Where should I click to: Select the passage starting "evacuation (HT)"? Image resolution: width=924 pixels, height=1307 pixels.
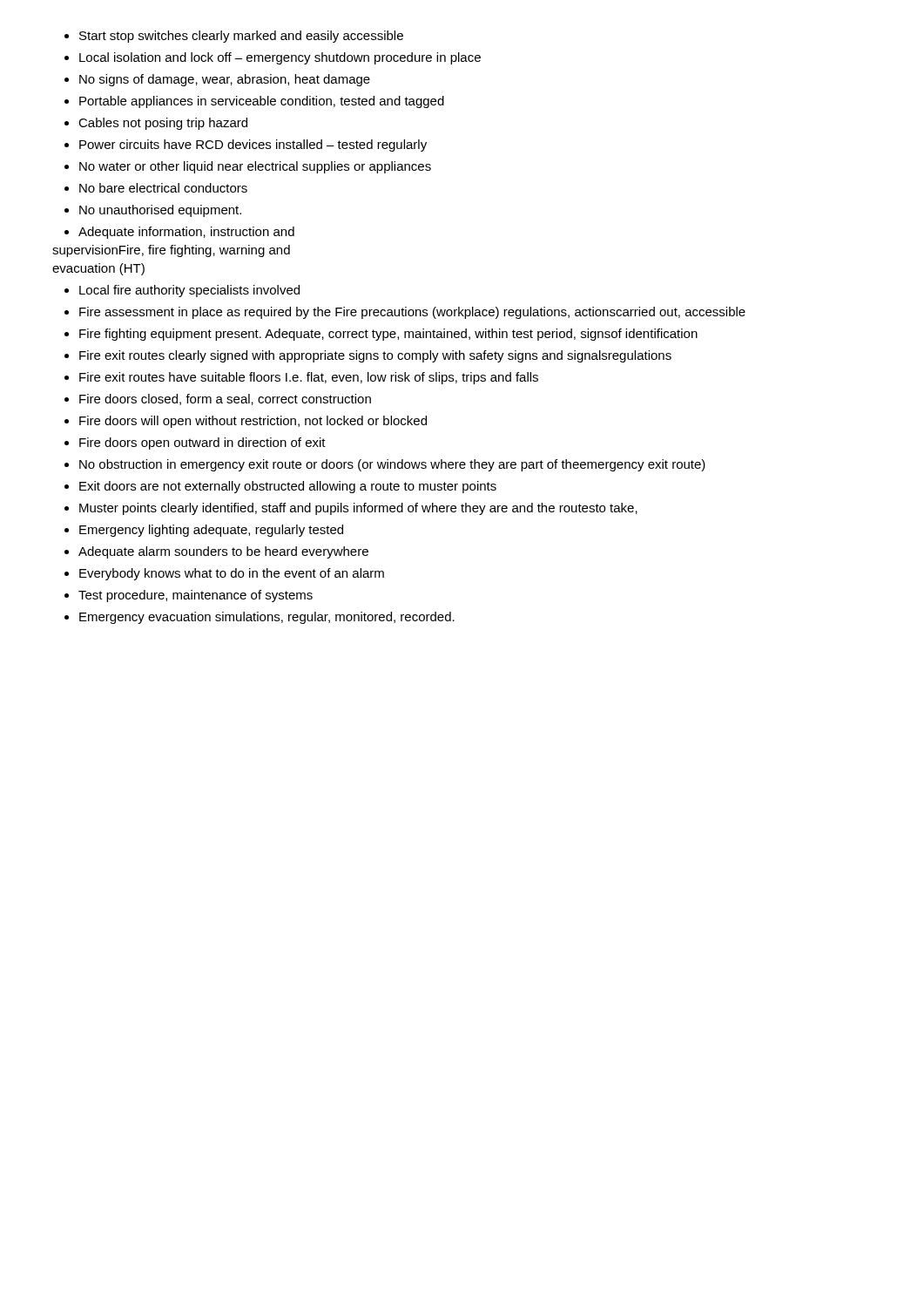coord(99,268)
